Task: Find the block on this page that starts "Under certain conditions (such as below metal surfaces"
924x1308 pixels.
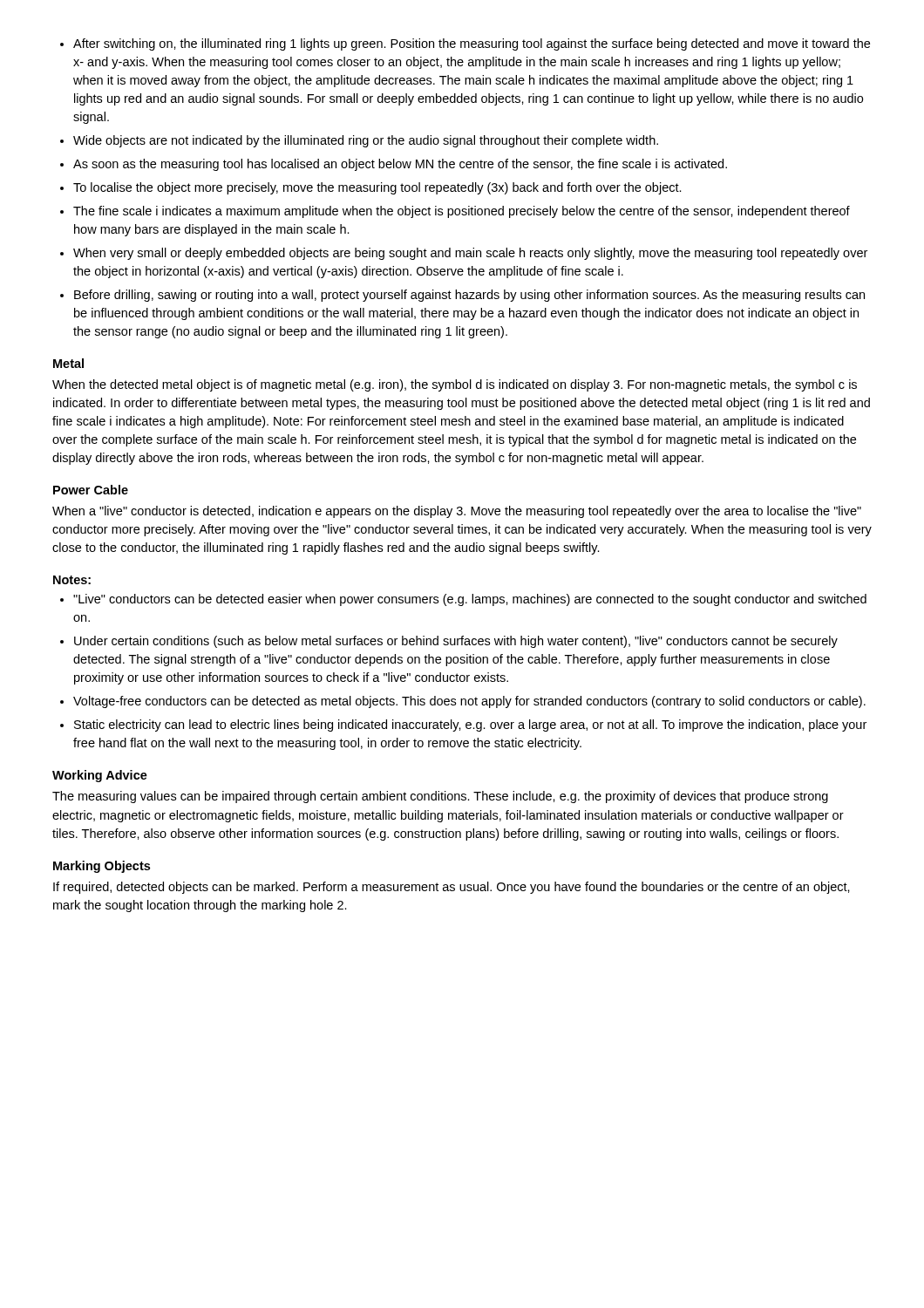Action: click(x=462, y=660)
